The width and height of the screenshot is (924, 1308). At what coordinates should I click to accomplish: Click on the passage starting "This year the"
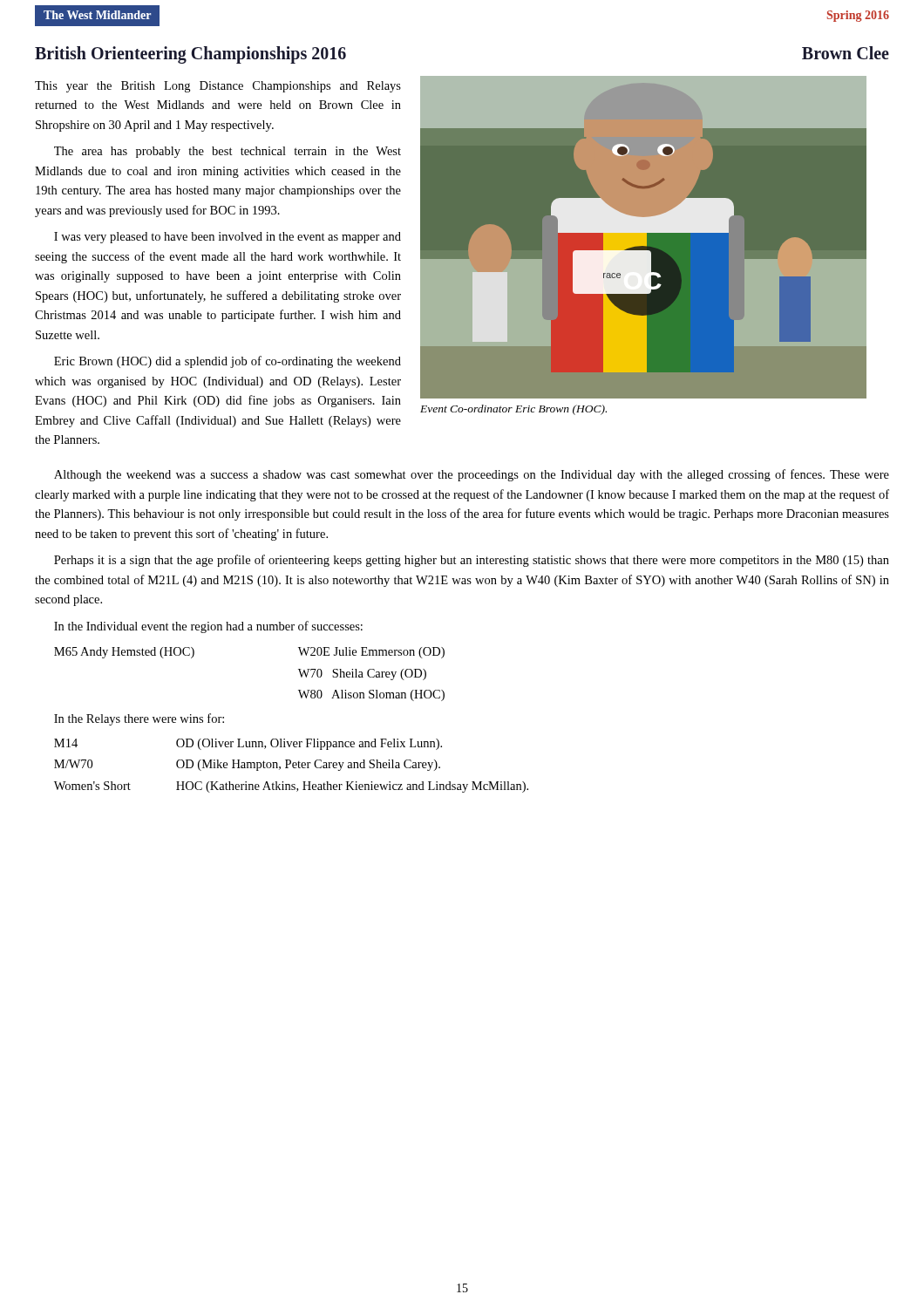tap(218, 263)
